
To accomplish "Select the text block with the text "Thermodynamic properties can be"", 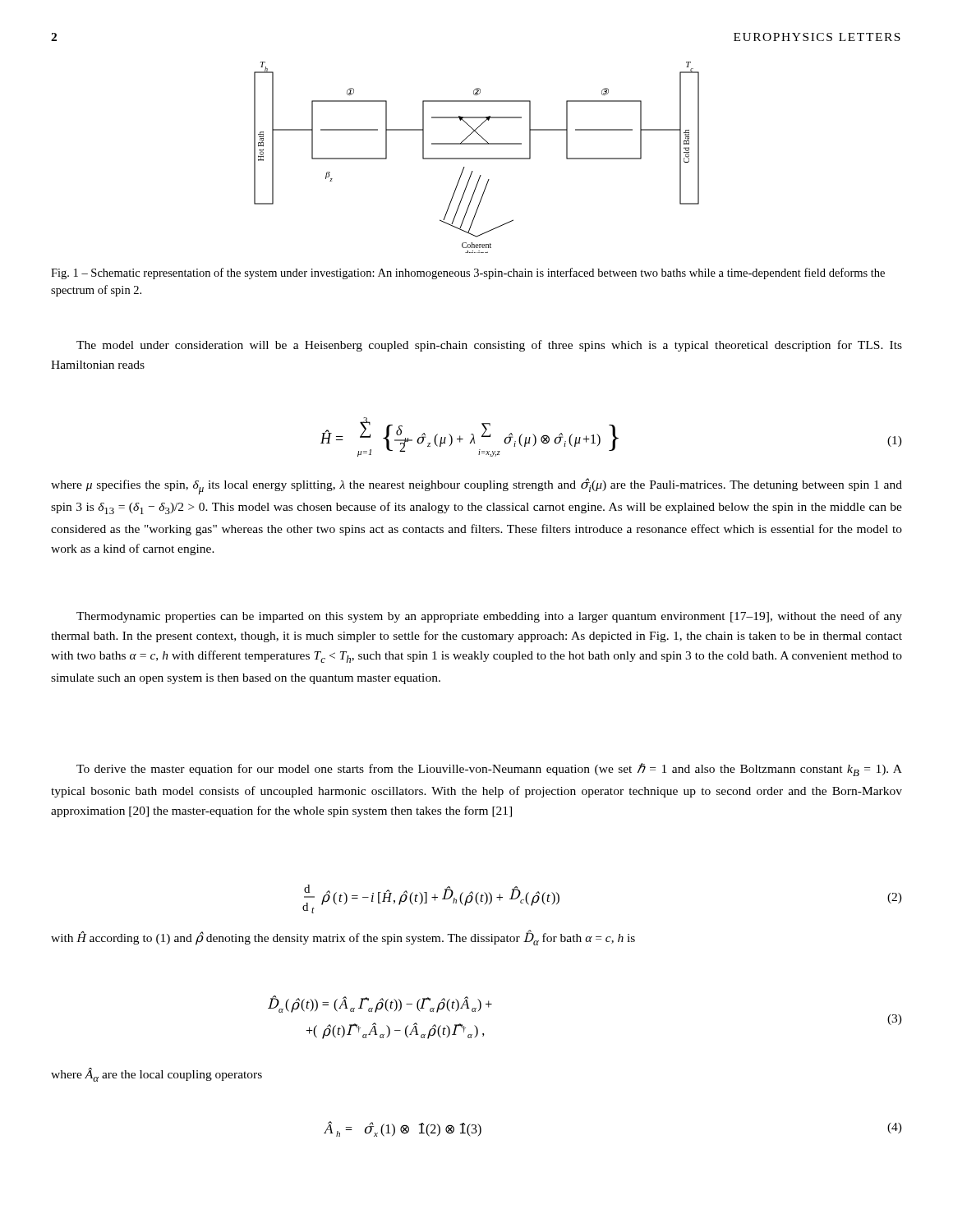I will click(476, 647).
